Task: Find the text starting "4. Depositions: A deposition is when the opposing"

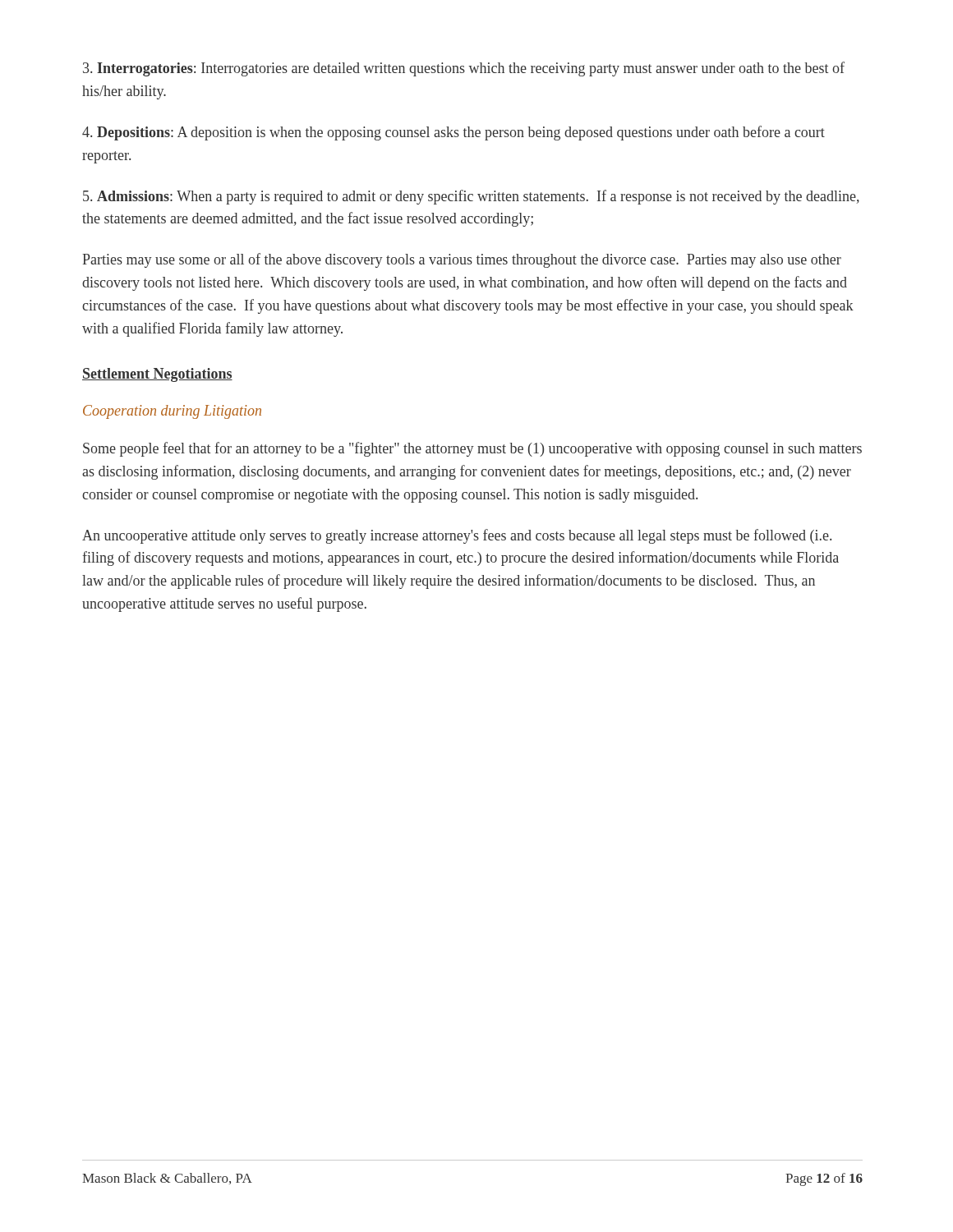Action: click(453, 143)
